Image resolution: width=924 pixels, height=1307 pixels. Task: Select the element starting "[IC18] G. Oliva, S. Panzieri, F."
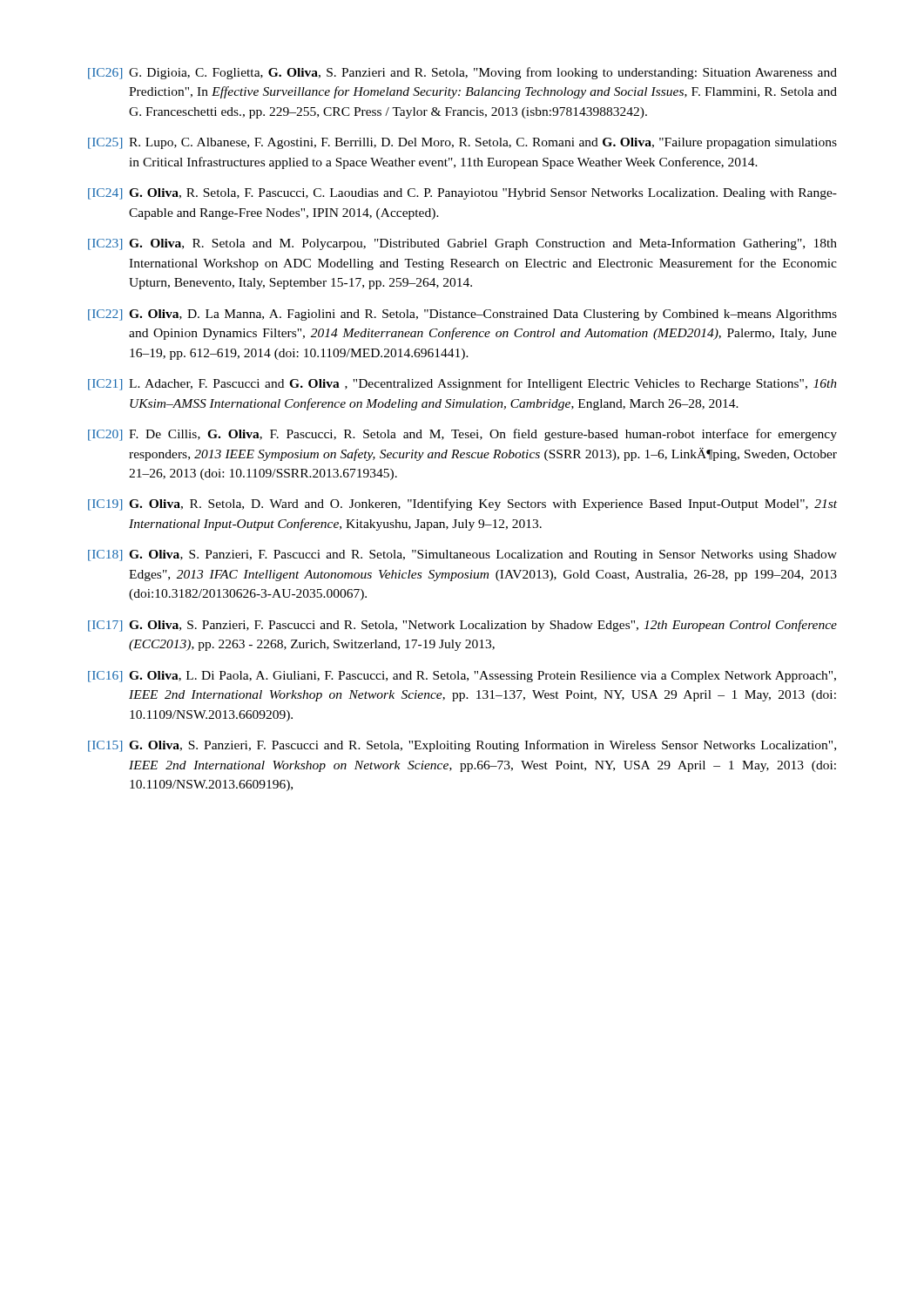[462, 574]
